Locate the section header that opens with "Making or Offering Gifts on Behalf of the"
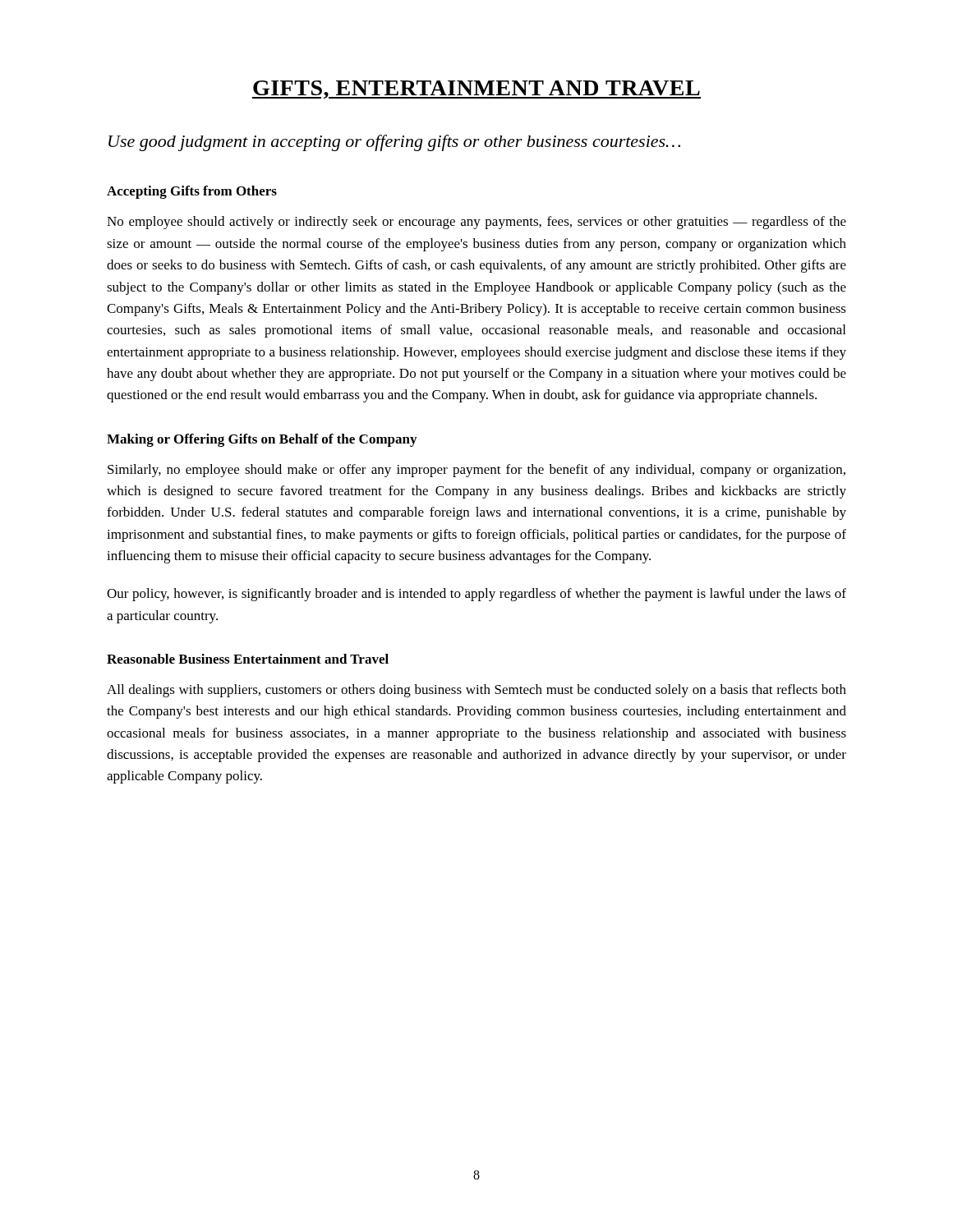The image size is (953, 1232). [262, 439]
